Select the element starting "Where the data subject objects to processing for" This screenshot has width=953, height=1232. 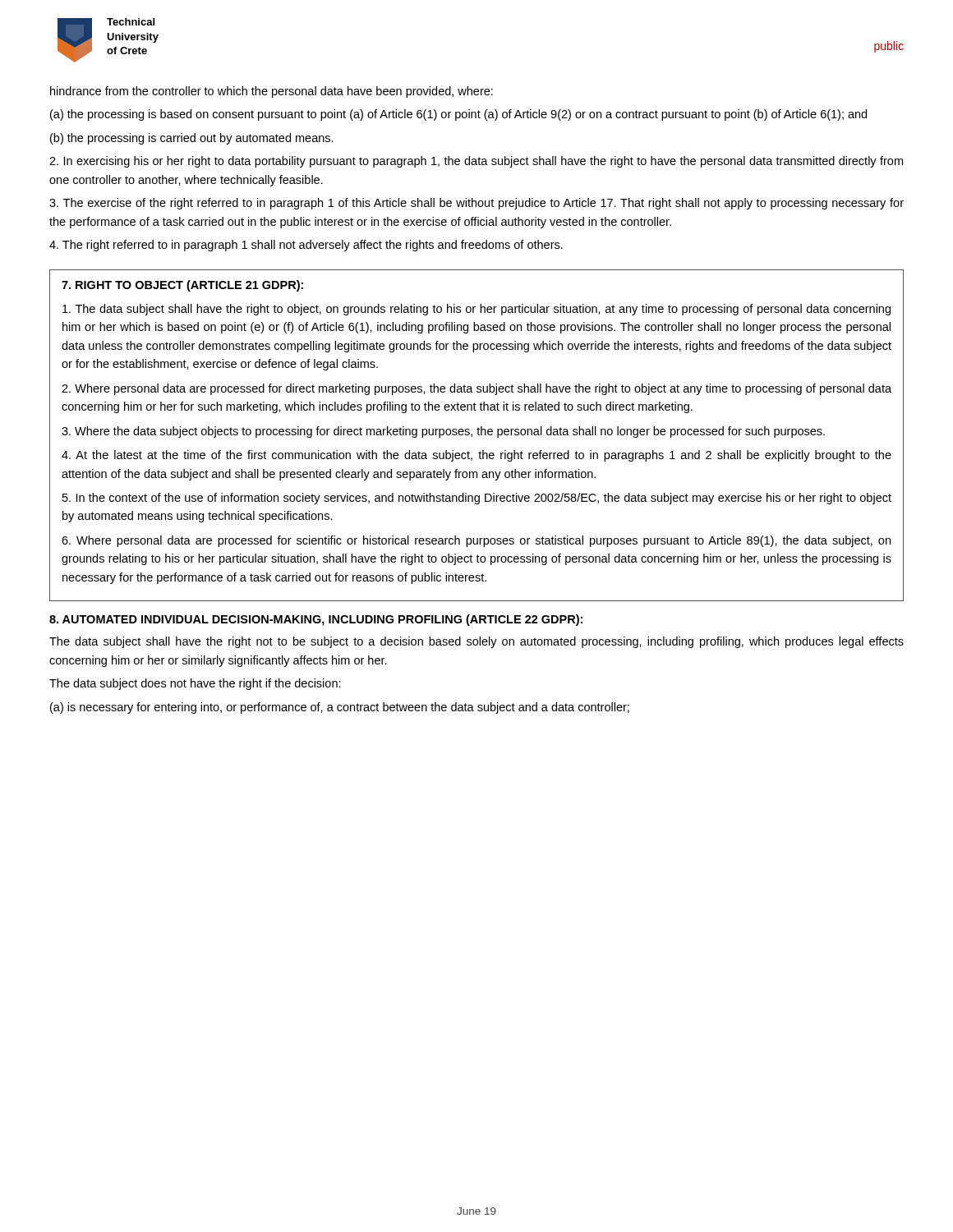444,431
